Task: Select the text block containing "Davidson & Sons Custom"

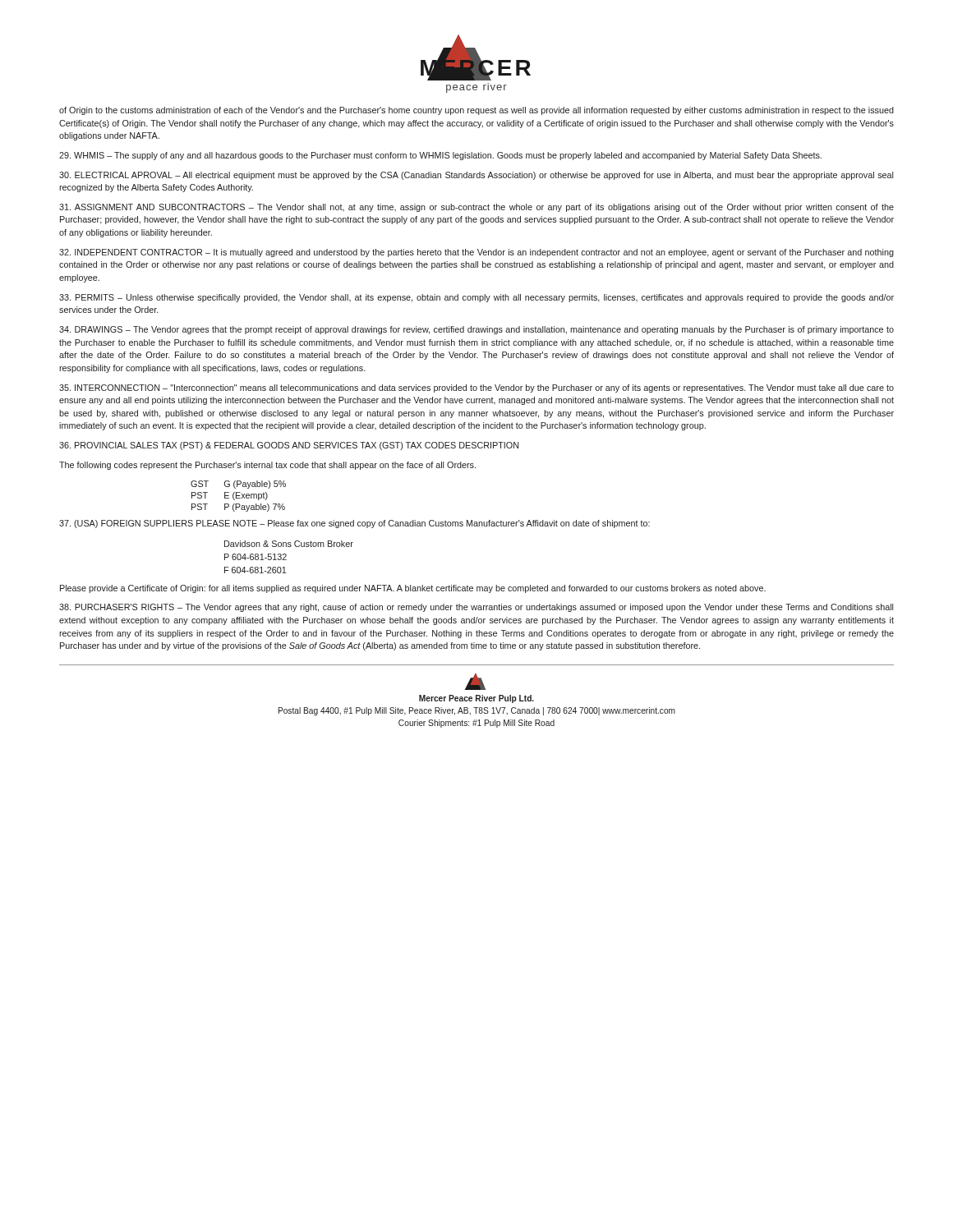Action: click(288, 557)
